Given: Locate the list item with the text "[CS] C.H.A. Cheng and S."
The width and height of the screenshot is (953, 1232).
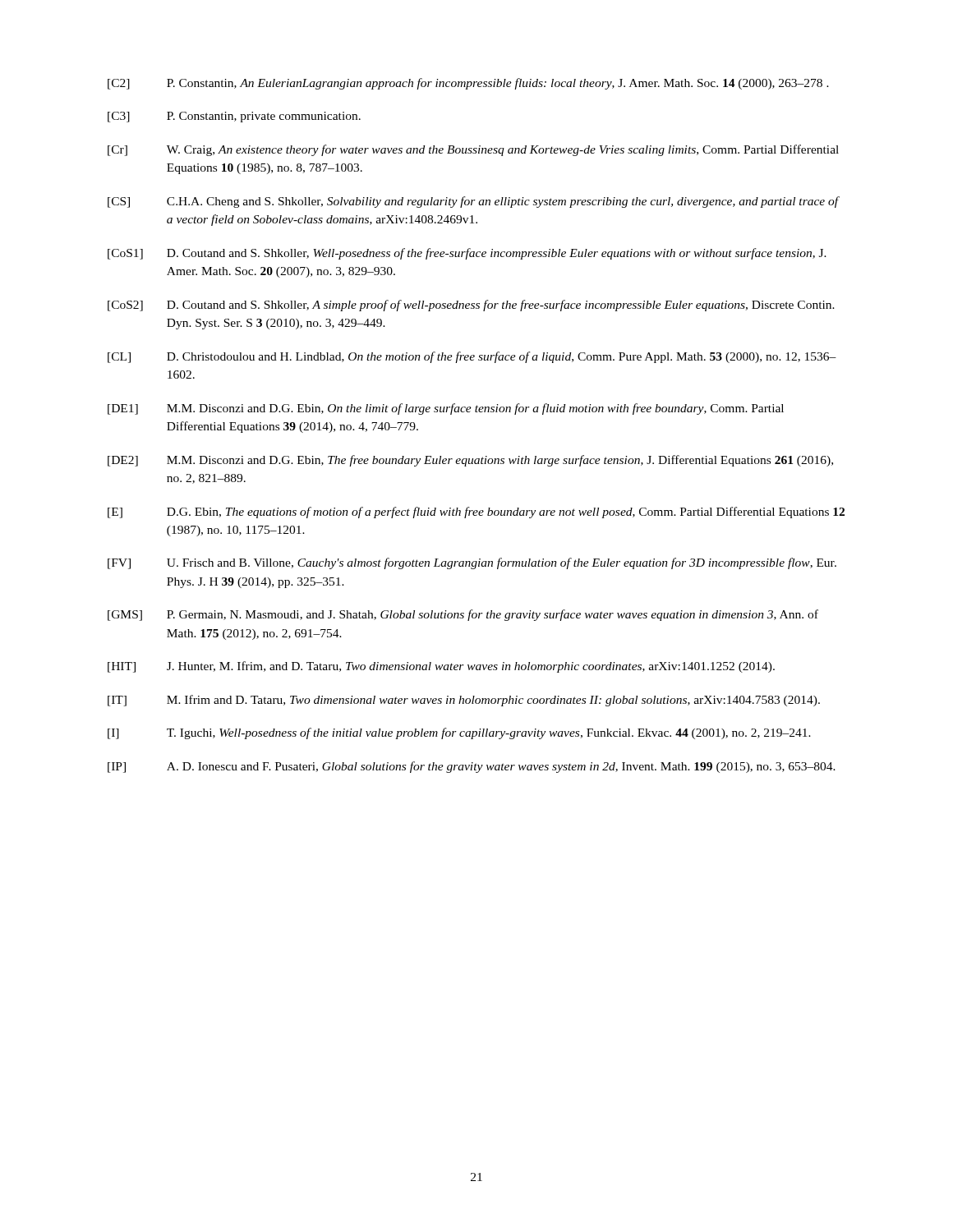Looking at the screenshot, I should pos(476,218).
